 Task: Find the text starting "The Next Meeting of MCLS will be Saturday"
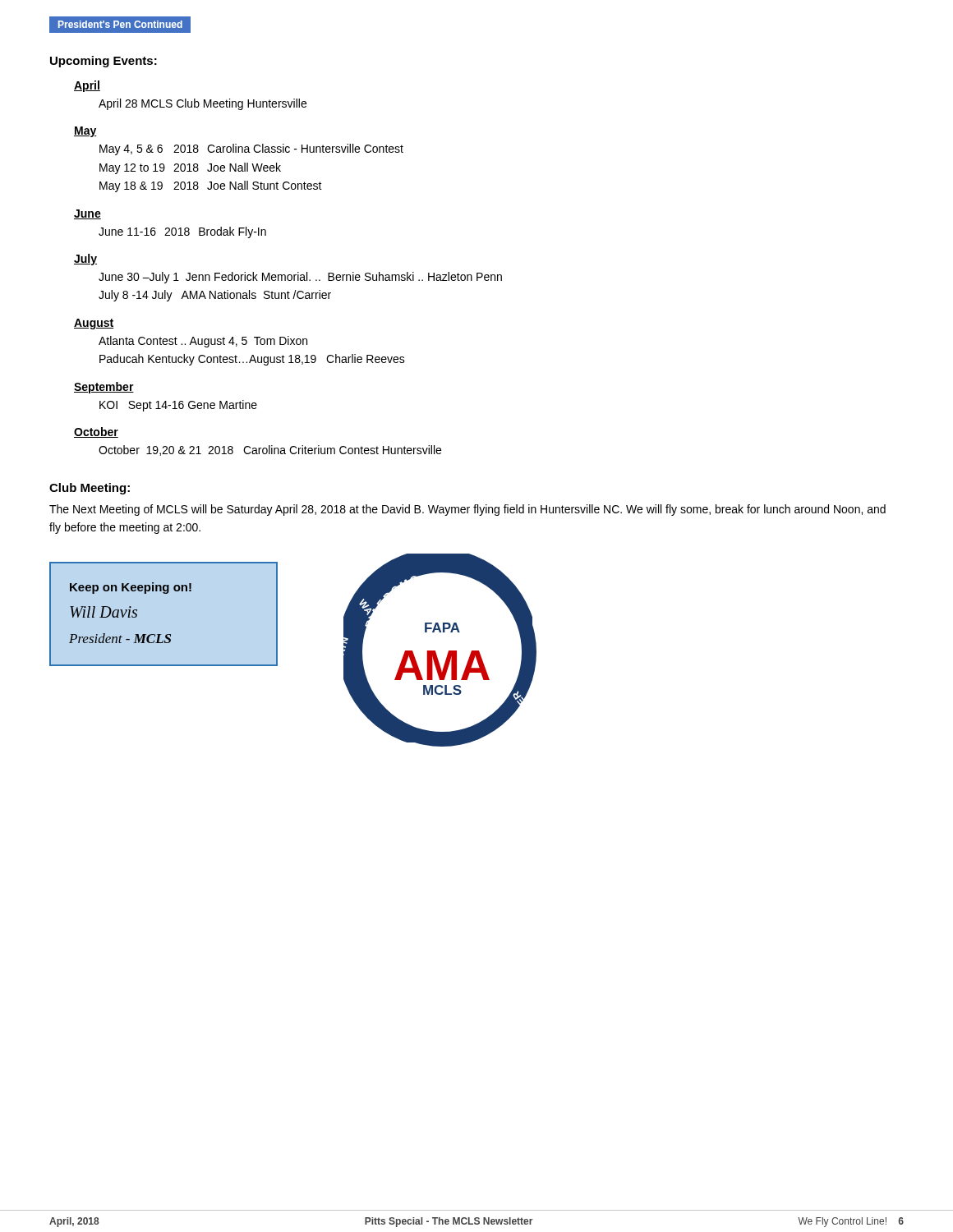[468, 518]
